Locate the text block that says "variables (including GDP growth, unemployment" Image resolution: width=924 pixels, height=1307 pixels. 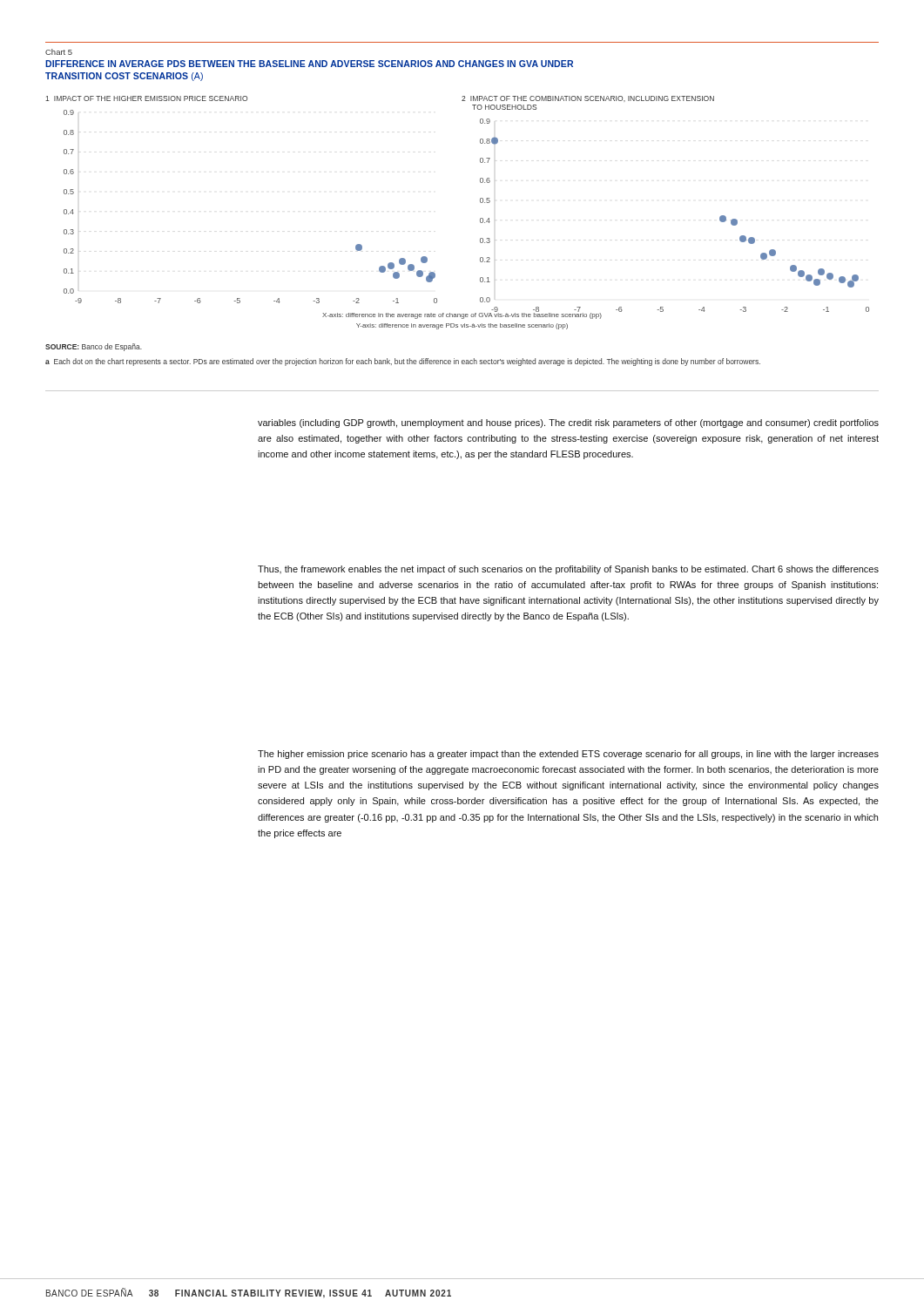(568, 438)
